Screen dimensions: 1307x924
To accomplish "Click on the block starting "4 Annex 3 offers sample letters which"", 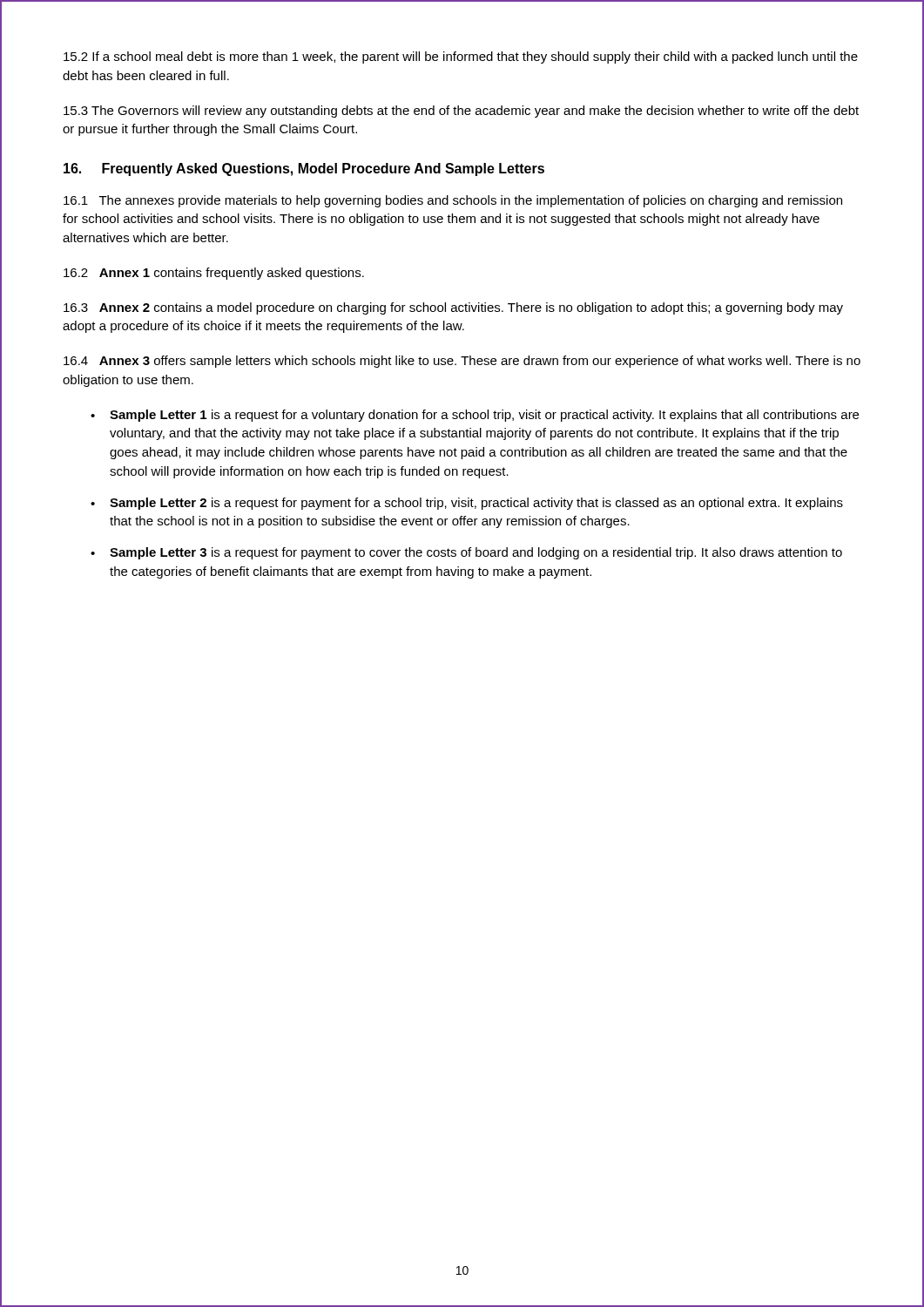I will pyautogui.click(x=462, y=370).
